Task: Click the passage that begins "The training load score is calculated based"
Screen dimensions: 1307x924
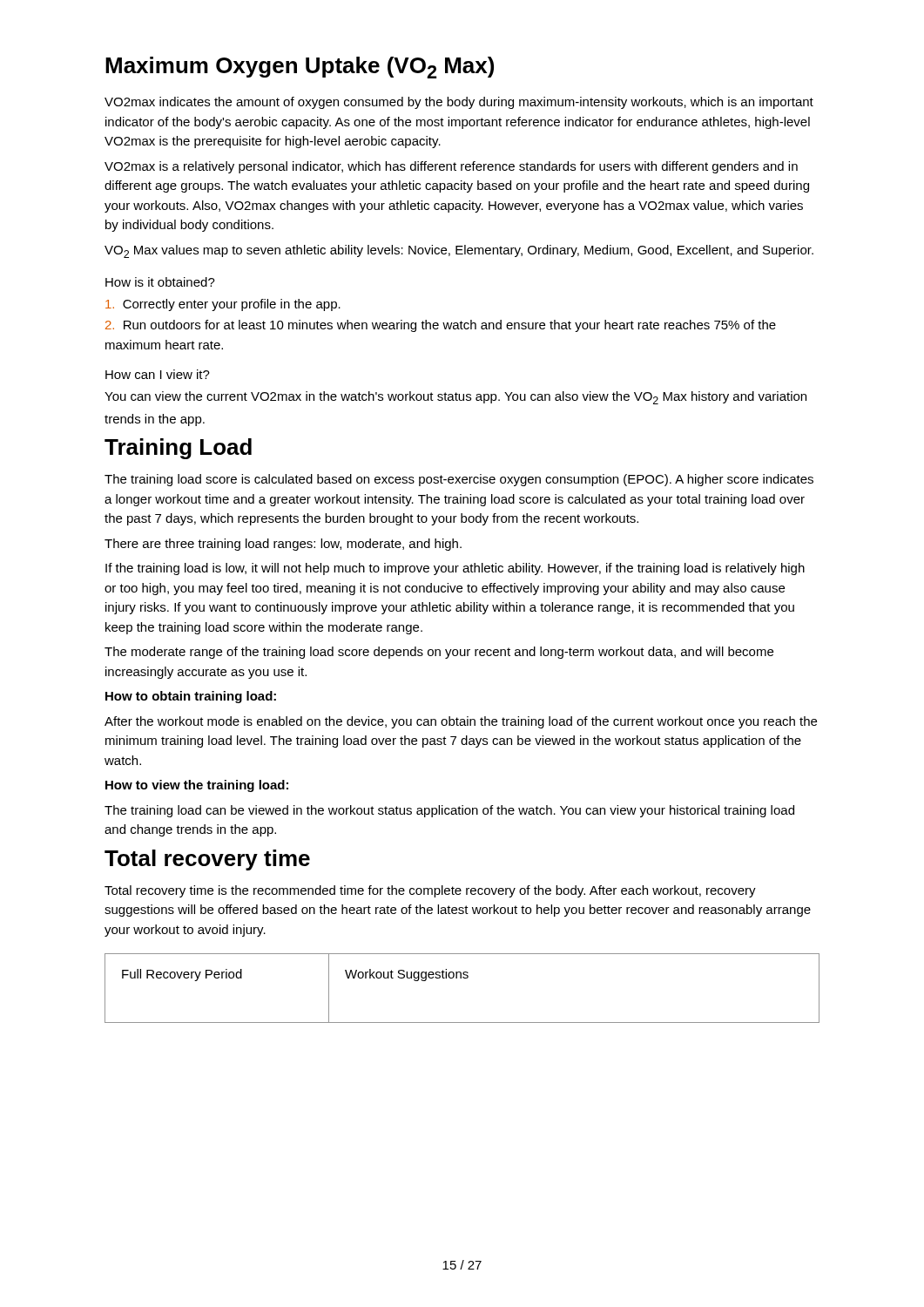Action: coord(462,499)
